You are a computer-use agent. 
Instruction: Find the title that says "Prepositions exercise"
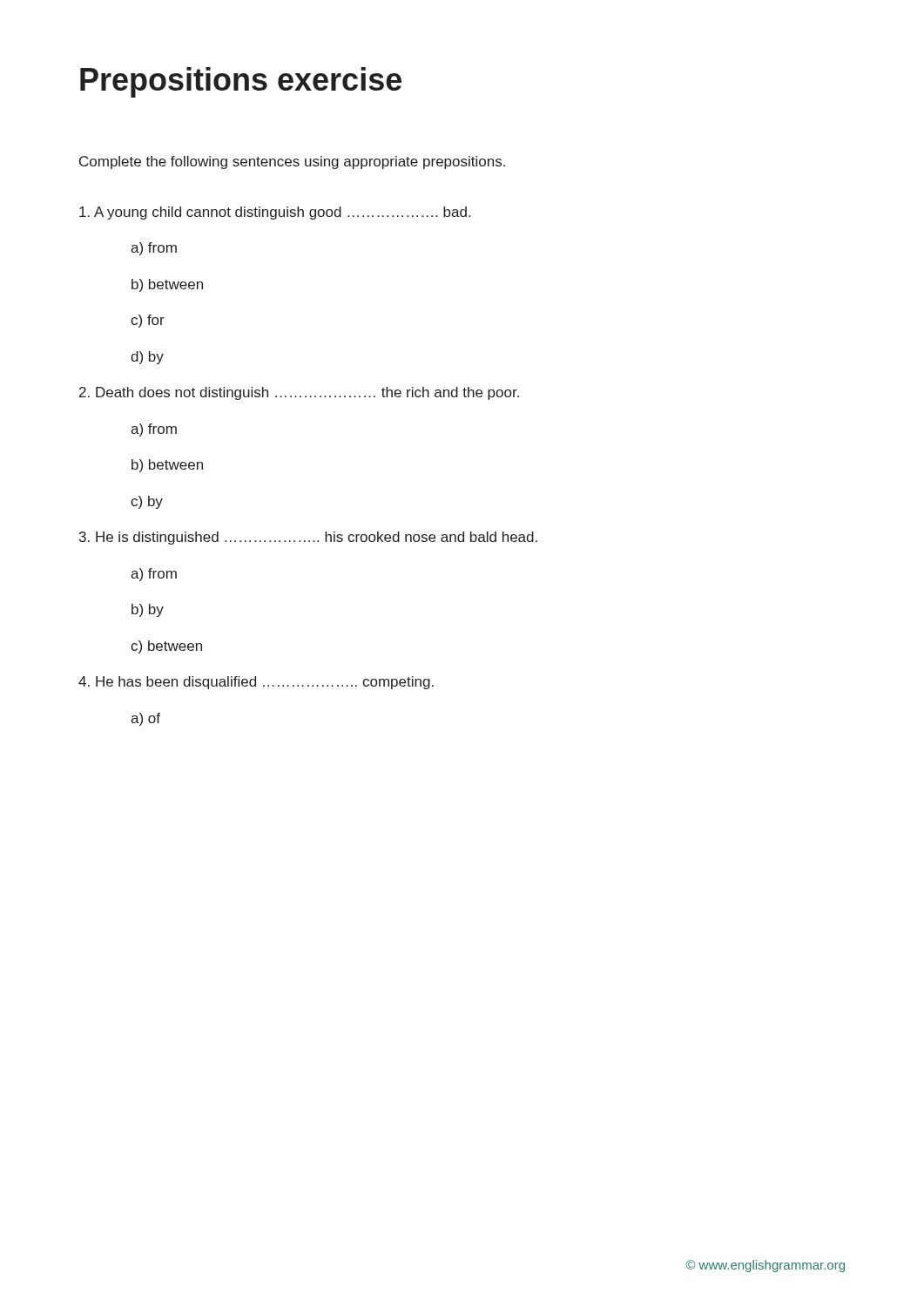coord(240,80)
